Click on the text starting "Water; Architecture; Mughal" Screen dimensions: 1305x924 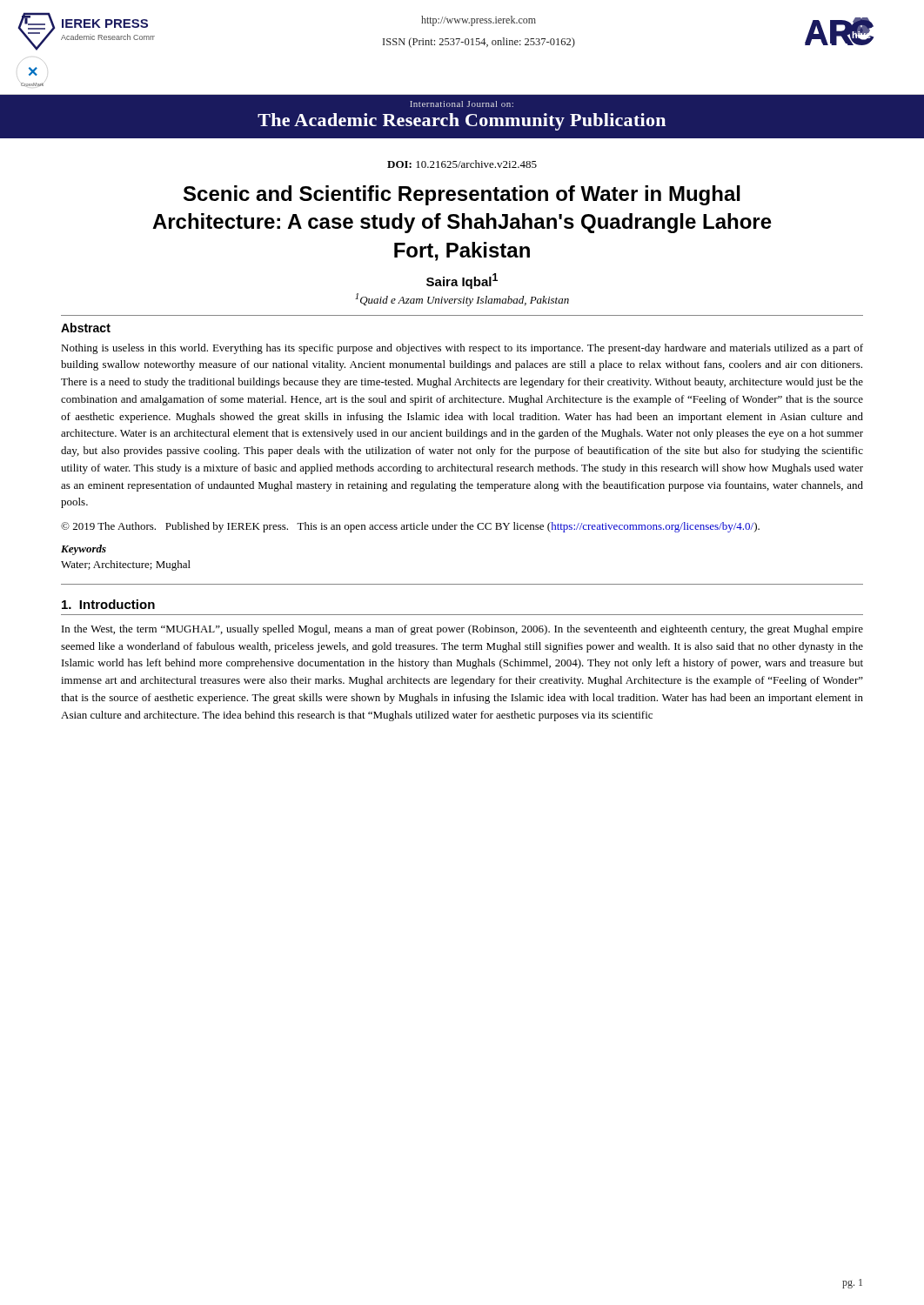tap(126, 564)
